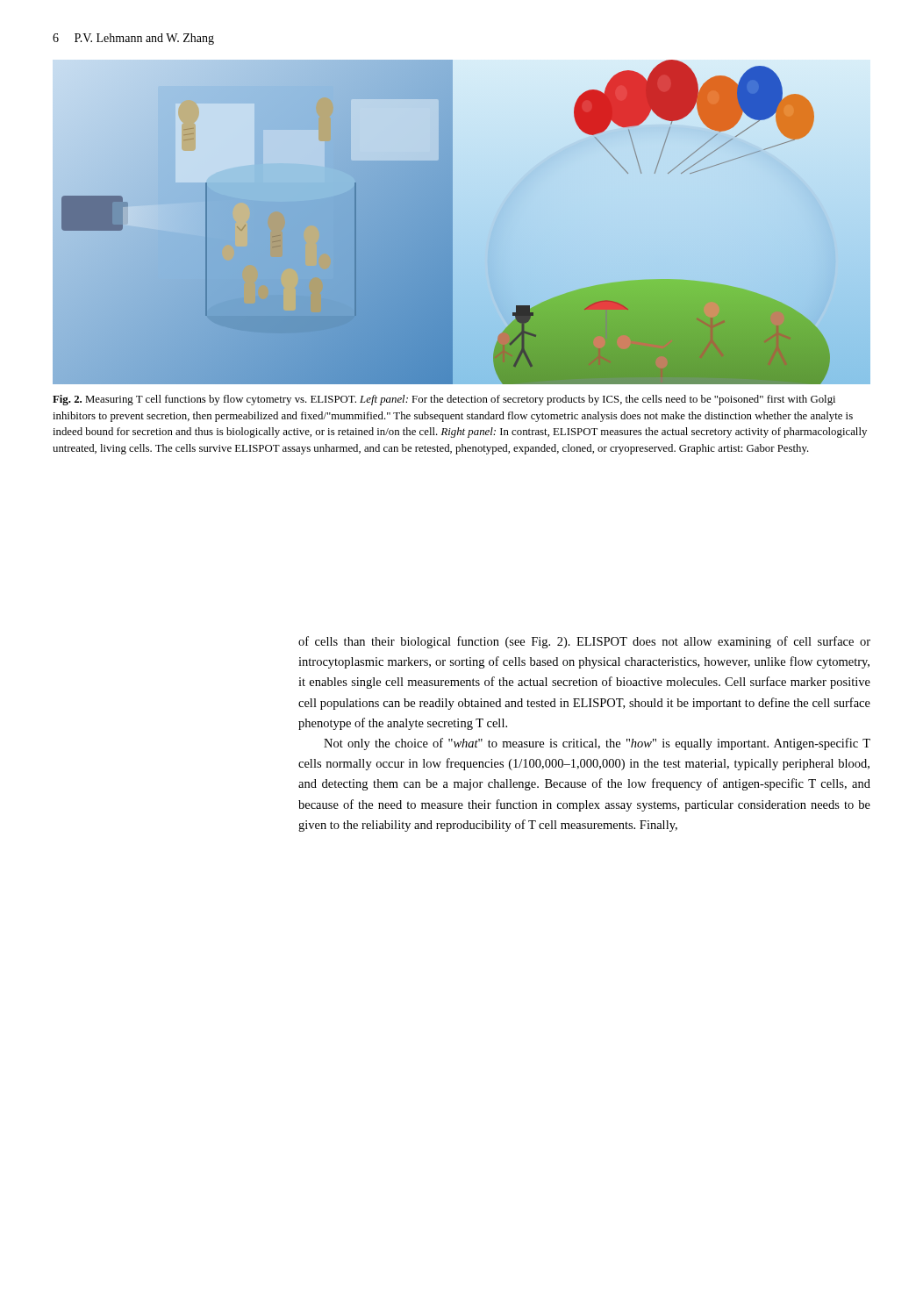
Task: Point to the passage starting "of cells than their biological function (see Fig."
Action: click(584, 733)
